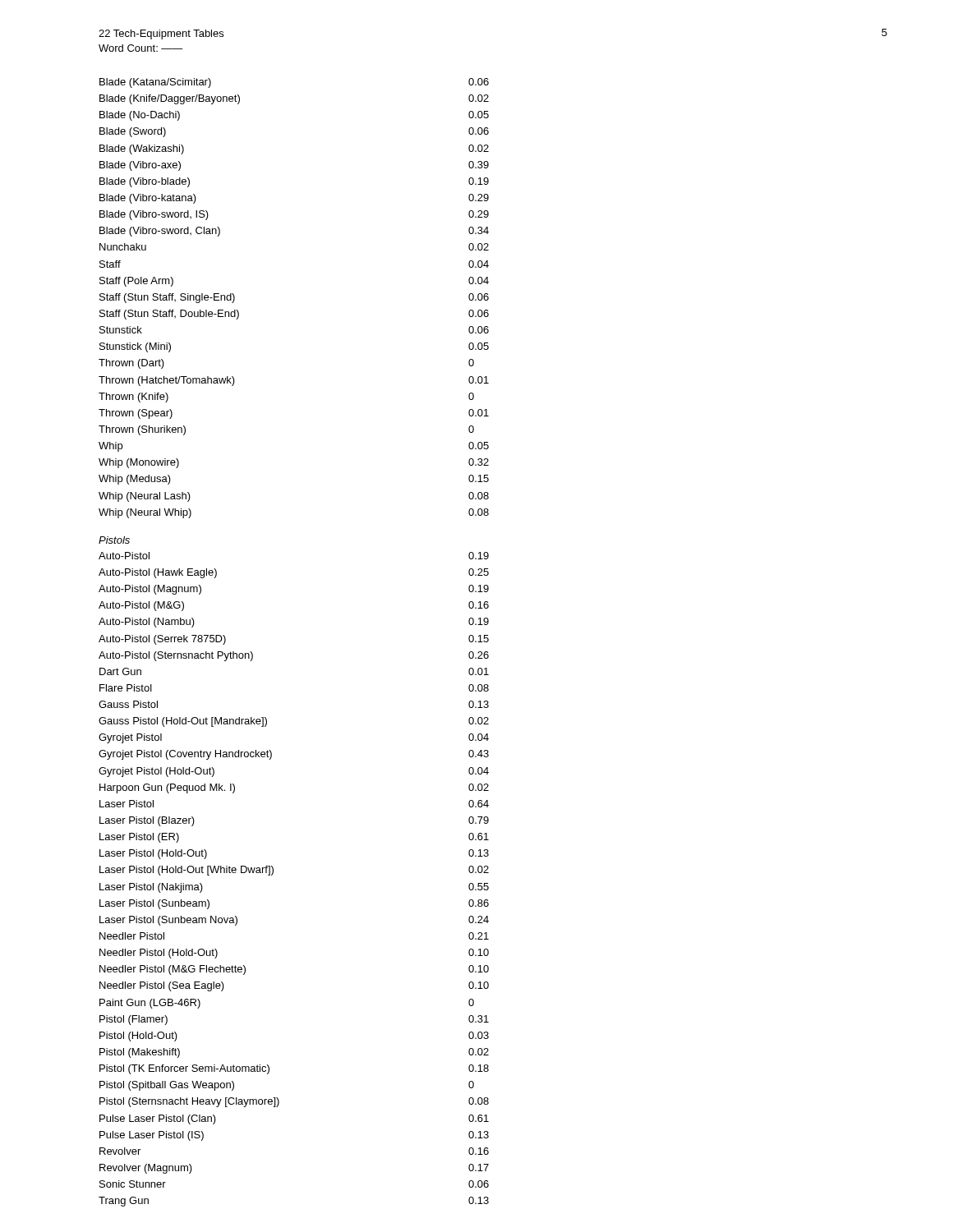This screenshot has width=953, height=1232.
Task: Click on the region starting "Auto-Pistol (Sternsnacht Python)0.26"
Action: 177,656
